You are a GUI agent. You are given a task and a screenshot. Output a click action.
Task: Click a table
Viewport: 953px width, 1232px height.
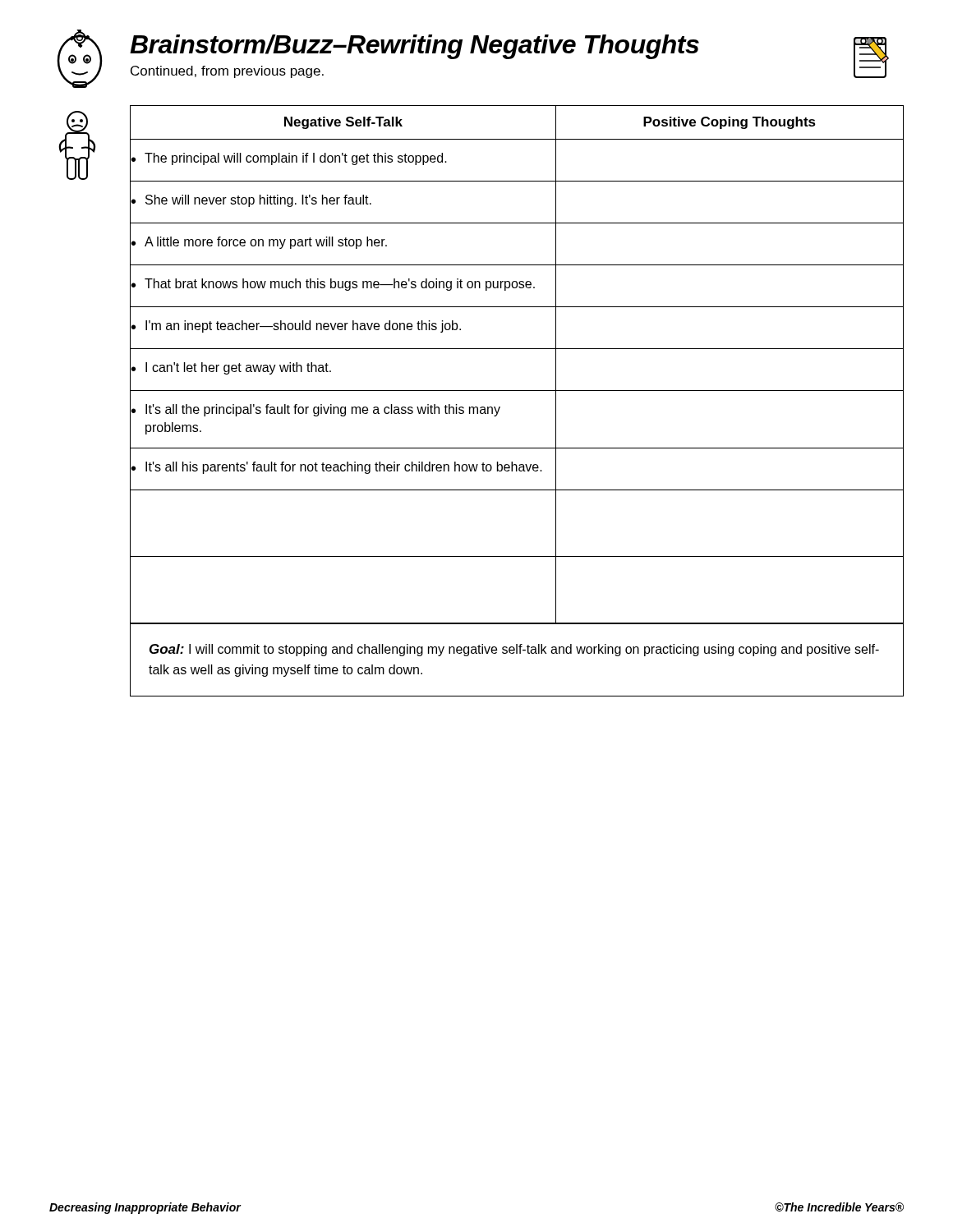517,401
